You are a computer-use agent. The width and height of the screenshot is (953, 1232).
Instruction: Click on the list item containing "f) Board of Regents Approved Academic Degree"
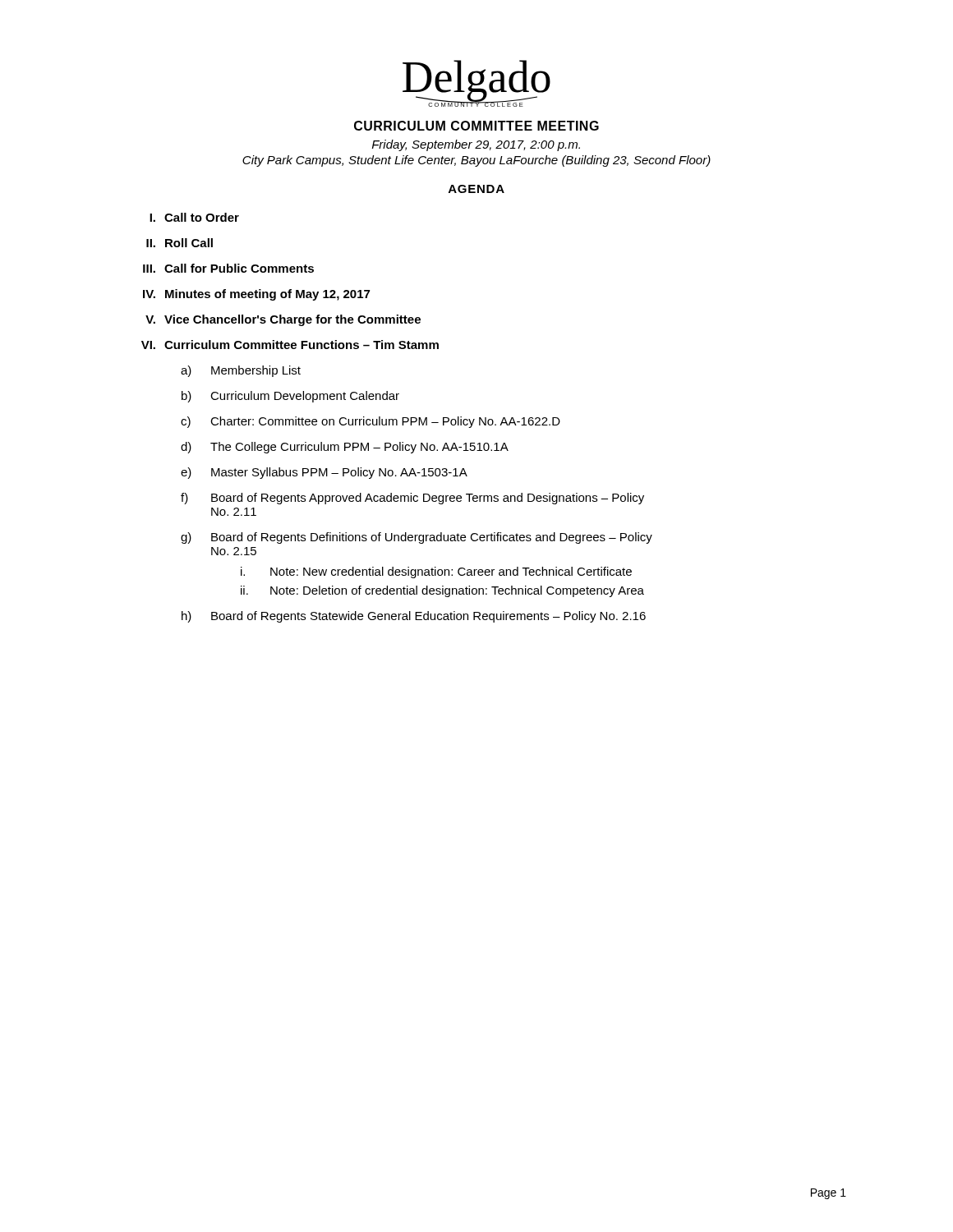click(x=413, y=504)
